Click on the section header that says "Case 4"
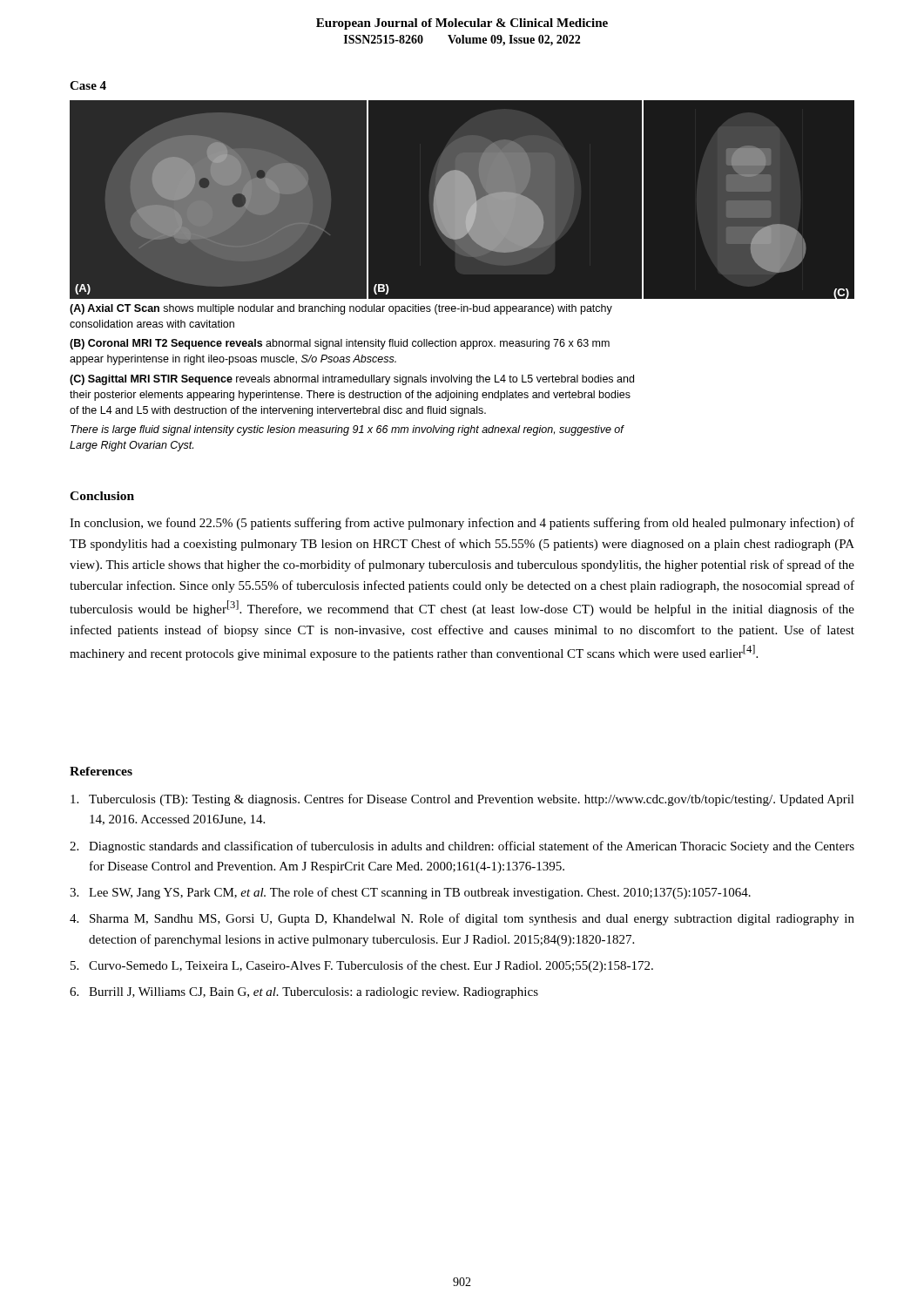The image size is (924, 1307). coord(88,85)
